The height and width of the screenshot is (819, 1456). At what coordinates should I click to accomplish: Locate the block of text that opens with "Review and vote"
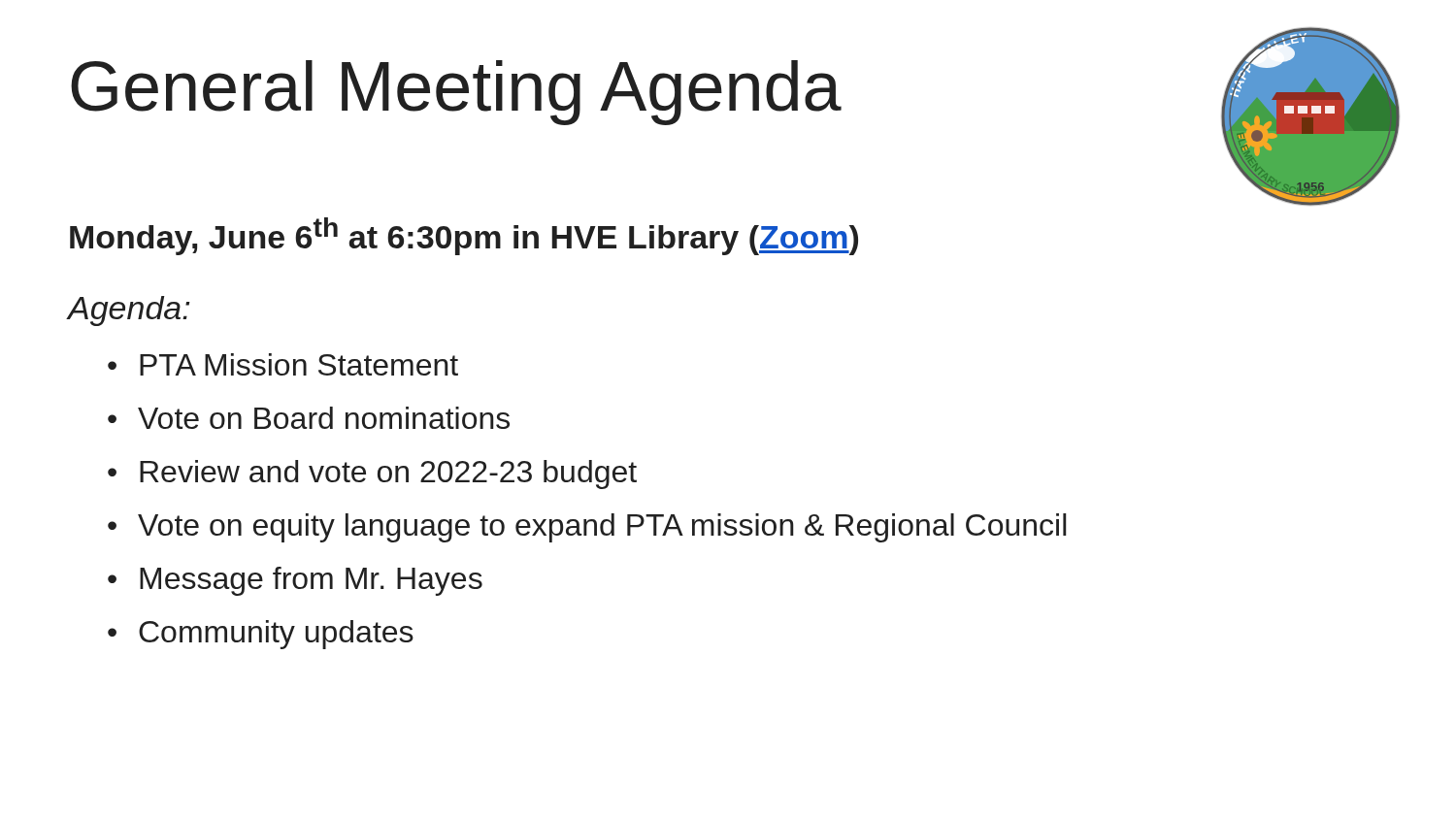click(x=387, y=472)
